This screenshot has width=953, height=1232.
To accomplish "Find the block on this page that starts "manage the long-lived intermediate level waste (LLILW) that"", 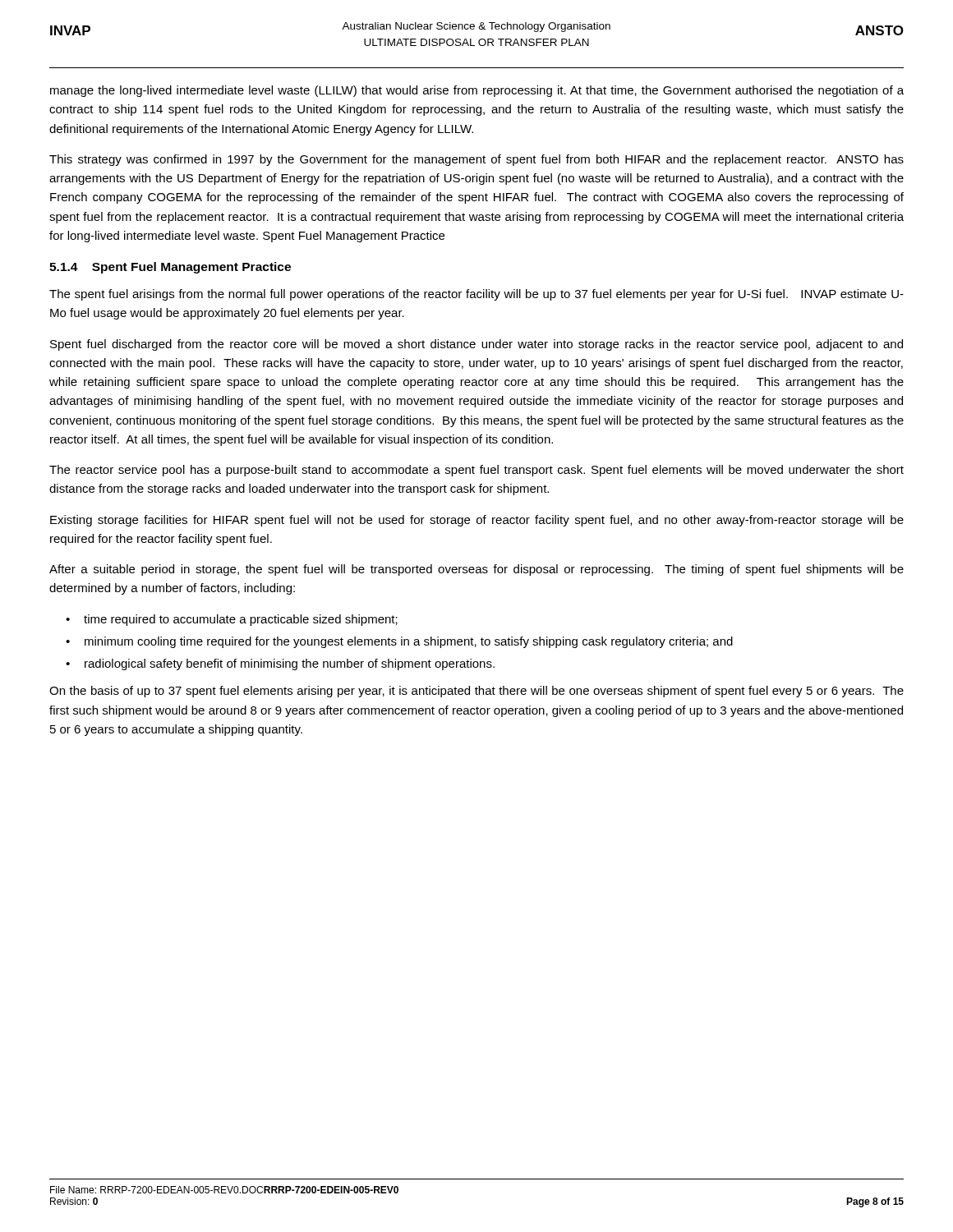I will click(x=476, y=109).
